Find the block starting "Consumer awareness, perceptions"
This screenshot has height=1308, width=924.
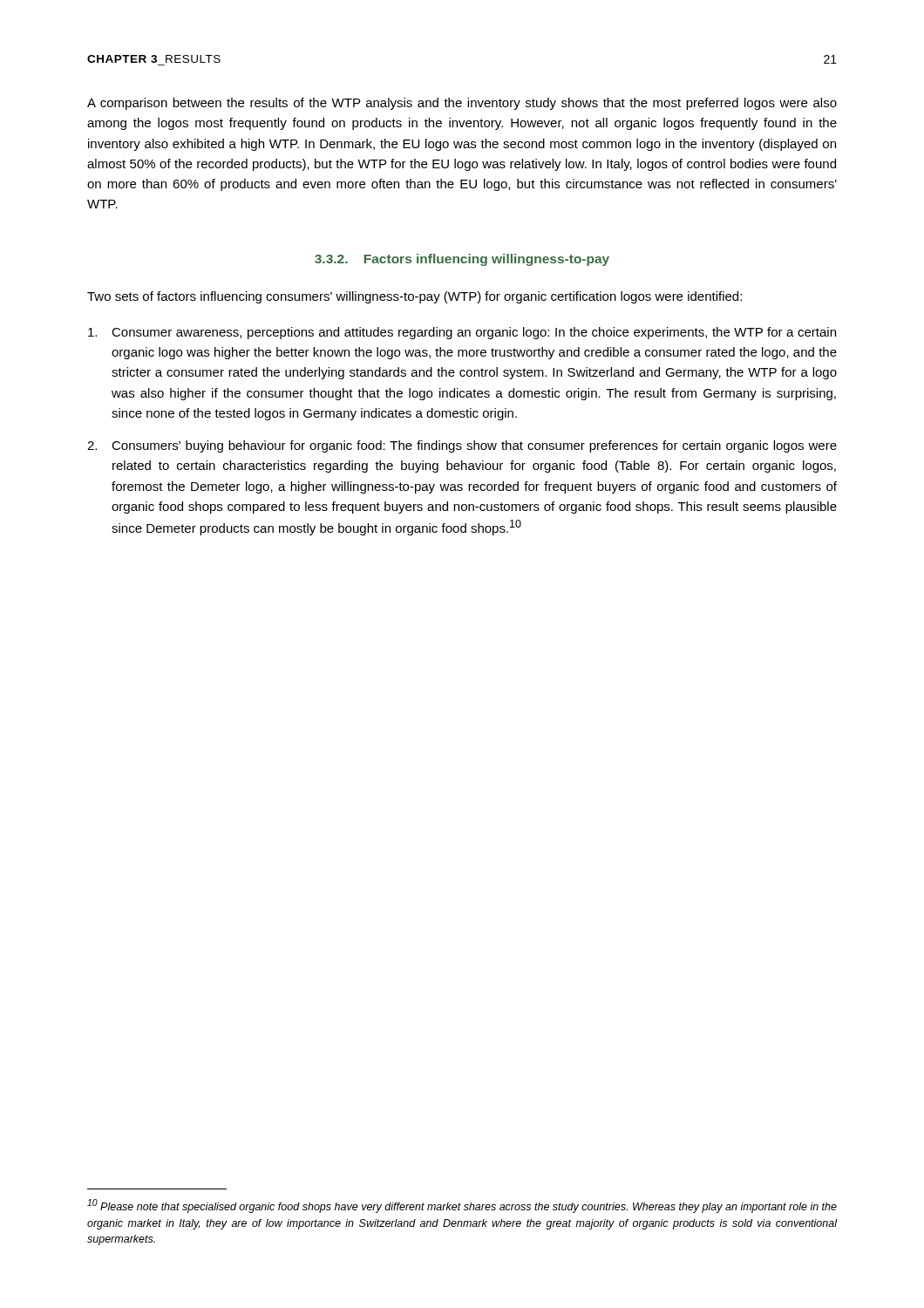coord(462,372)
